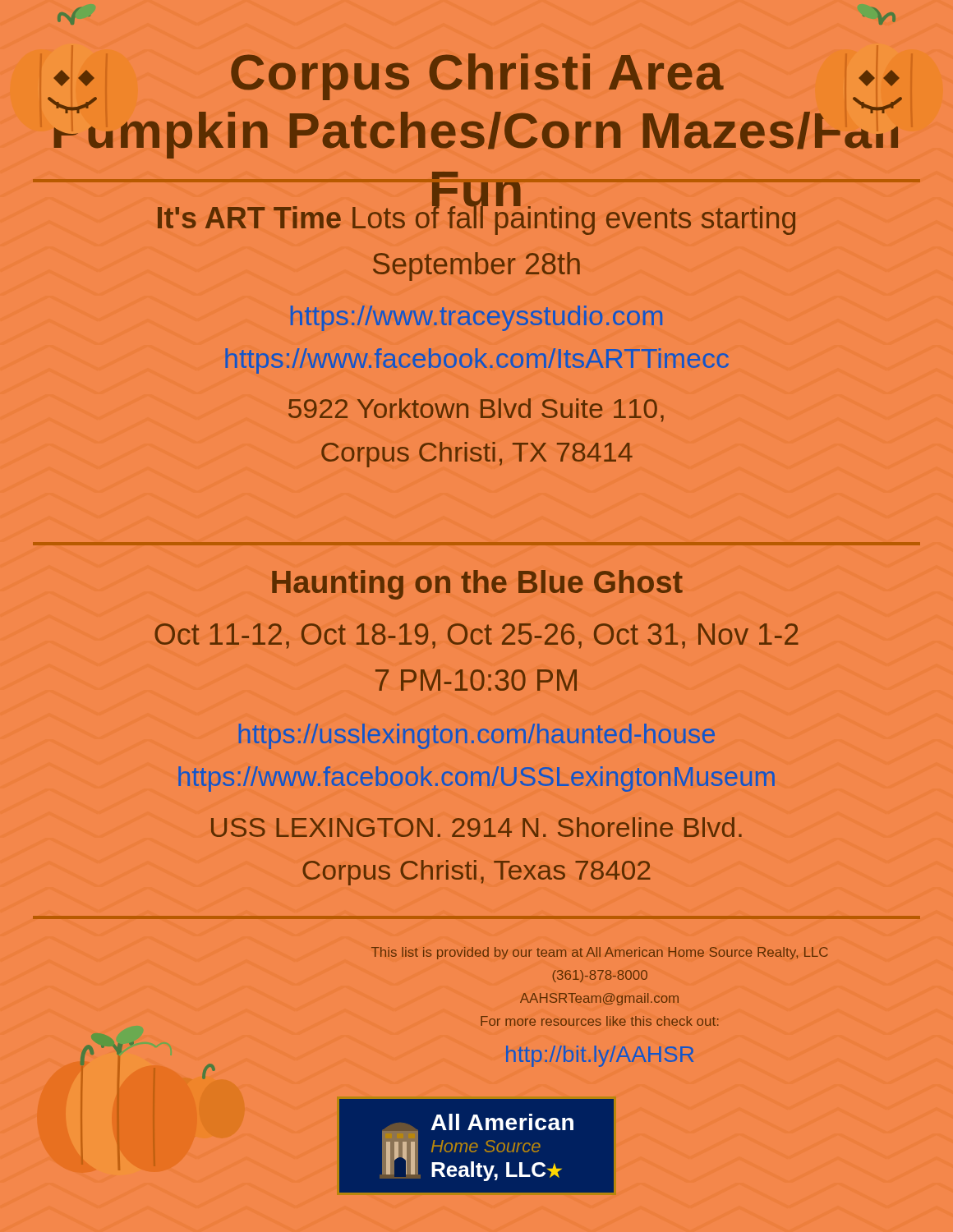Navigate to the block starting "Corpus Christi Area Pumpkin Patches/Corn Mazes/Fall"

tap(476, 103)
